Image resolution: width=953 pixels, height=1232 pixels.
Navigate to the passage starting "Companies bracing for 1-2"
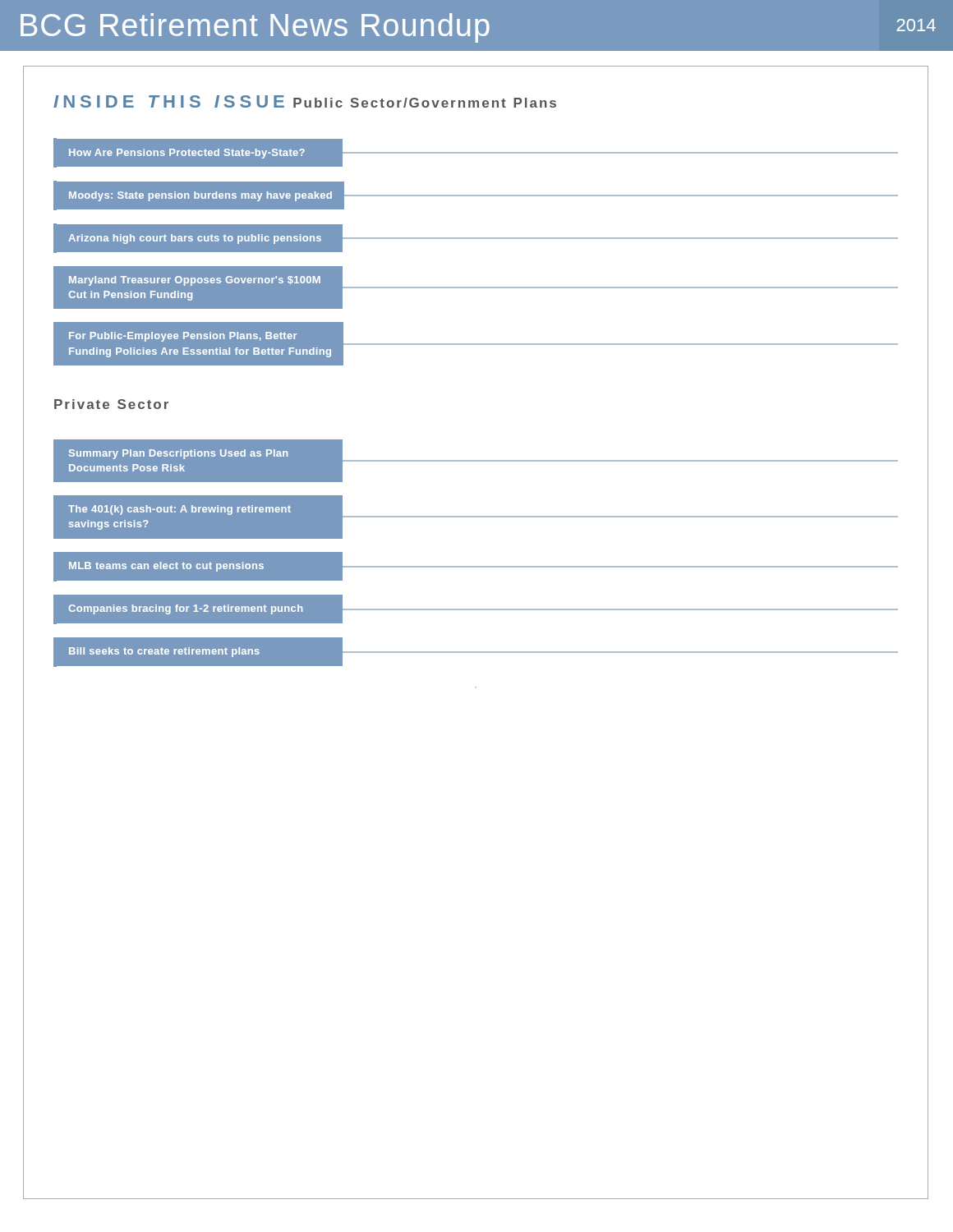coord(476,609)
